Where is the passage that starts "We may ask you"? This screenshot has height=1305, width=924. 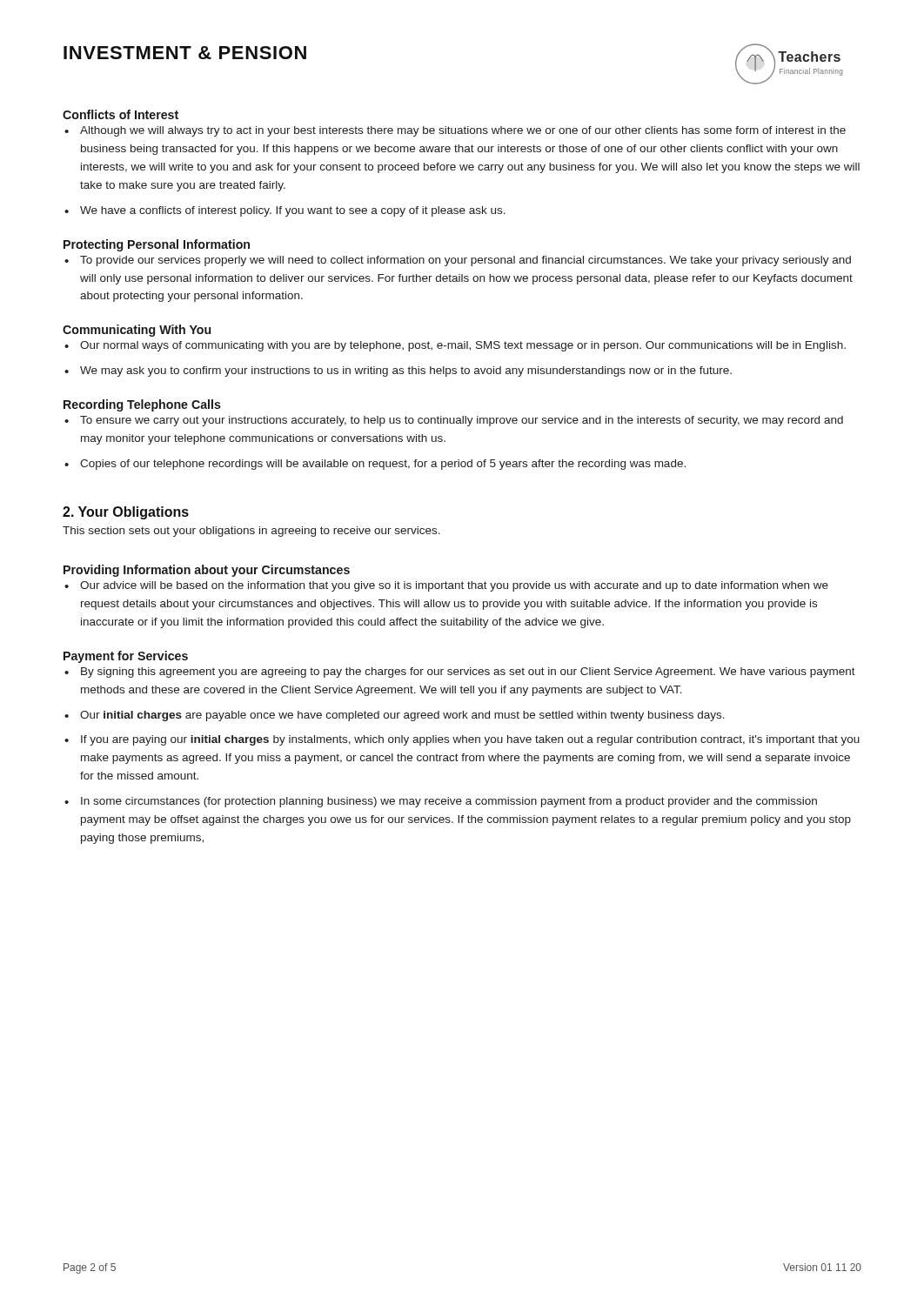(406, 370)
